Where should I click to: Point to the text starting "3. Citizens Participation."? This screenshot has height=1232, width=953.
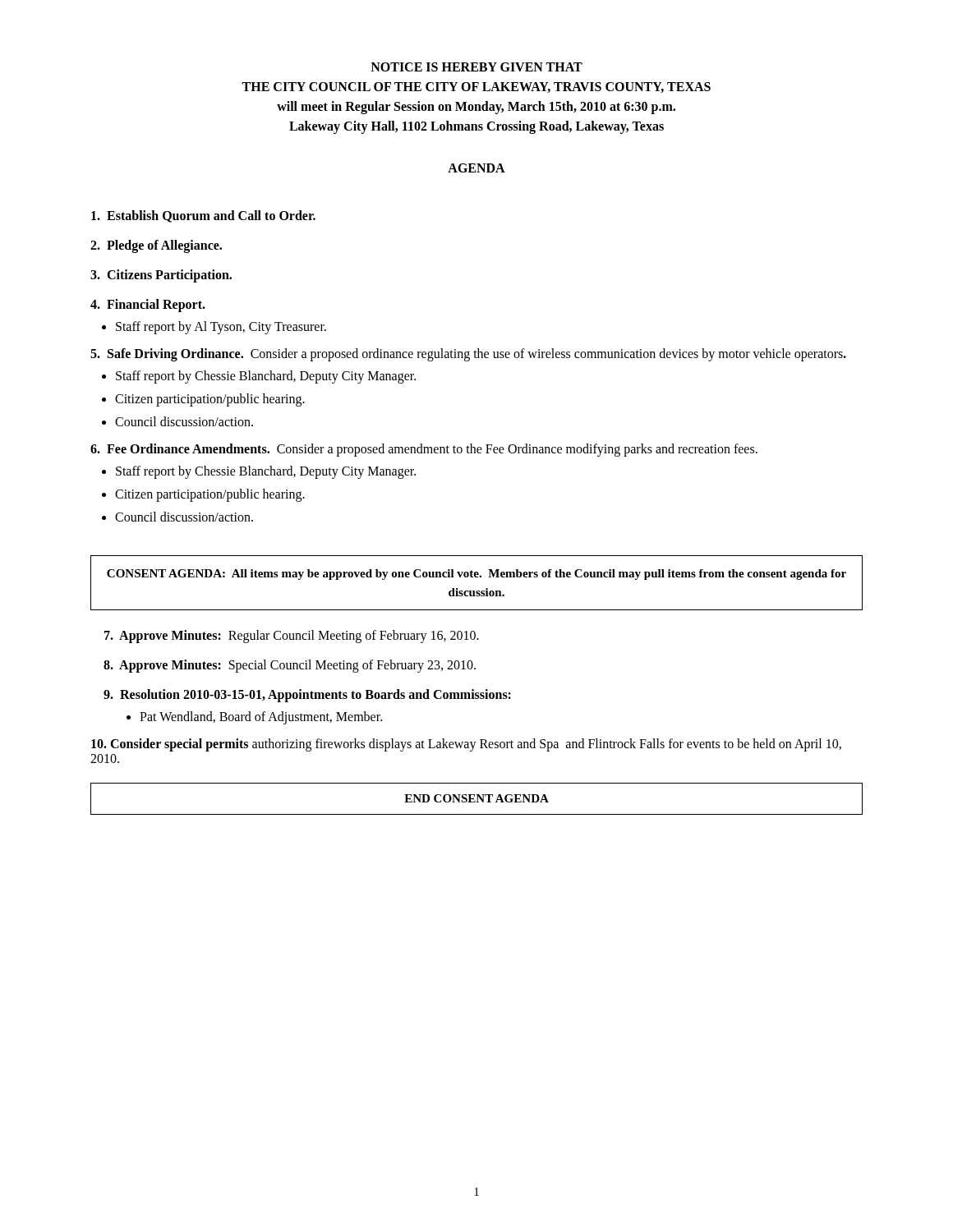point(161,276)
